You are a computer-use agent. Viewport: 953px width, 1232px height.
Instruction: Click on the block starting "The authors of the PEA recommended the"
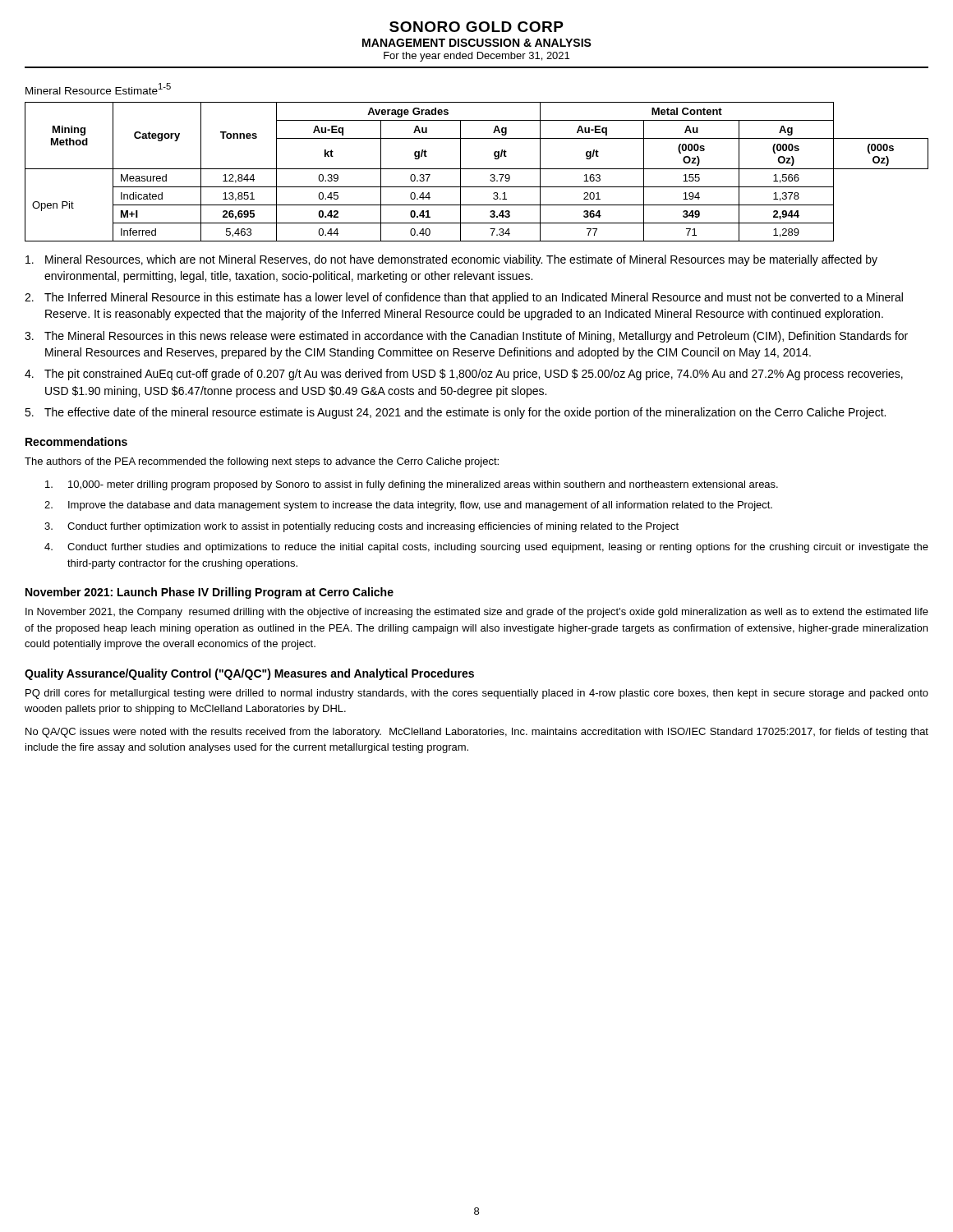[x=262, y=461]
